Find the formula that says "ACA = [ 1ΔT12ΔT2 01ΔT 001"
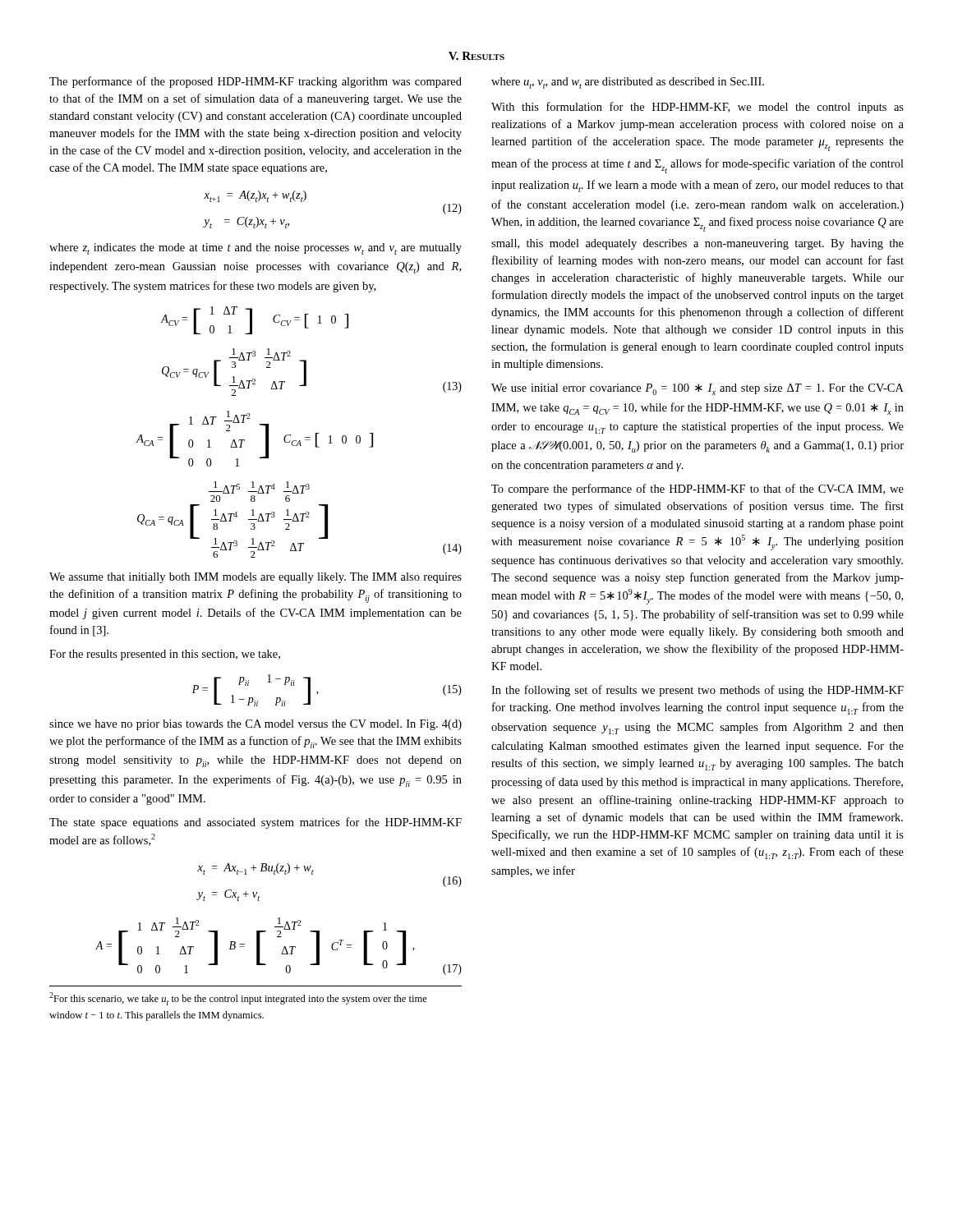This screenshot has width=953, height=1232. 299,484
